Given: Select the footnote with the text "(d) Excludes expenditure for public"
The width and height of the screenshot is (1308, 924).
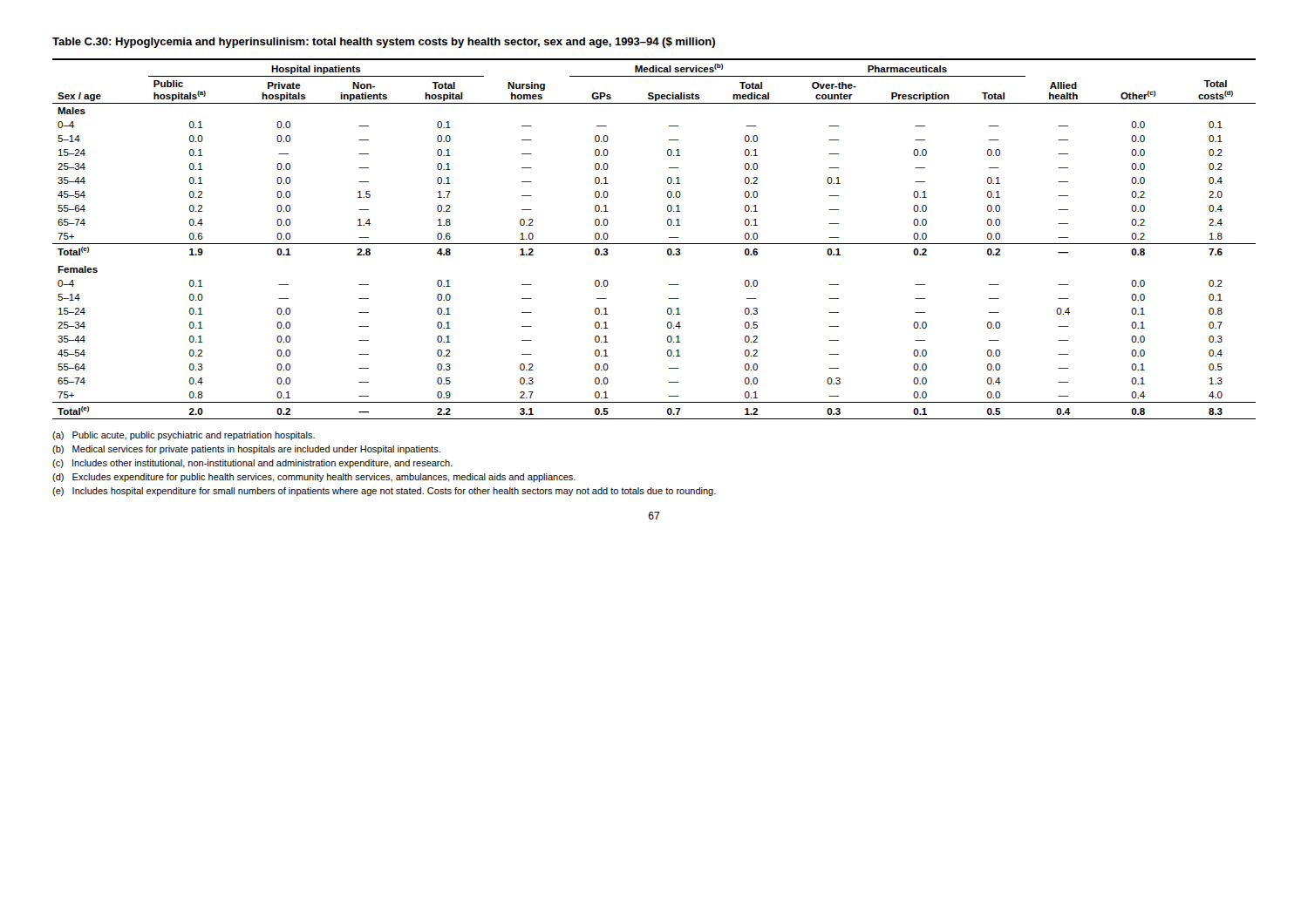Looking at the screenshot, I should click(654, 477).
